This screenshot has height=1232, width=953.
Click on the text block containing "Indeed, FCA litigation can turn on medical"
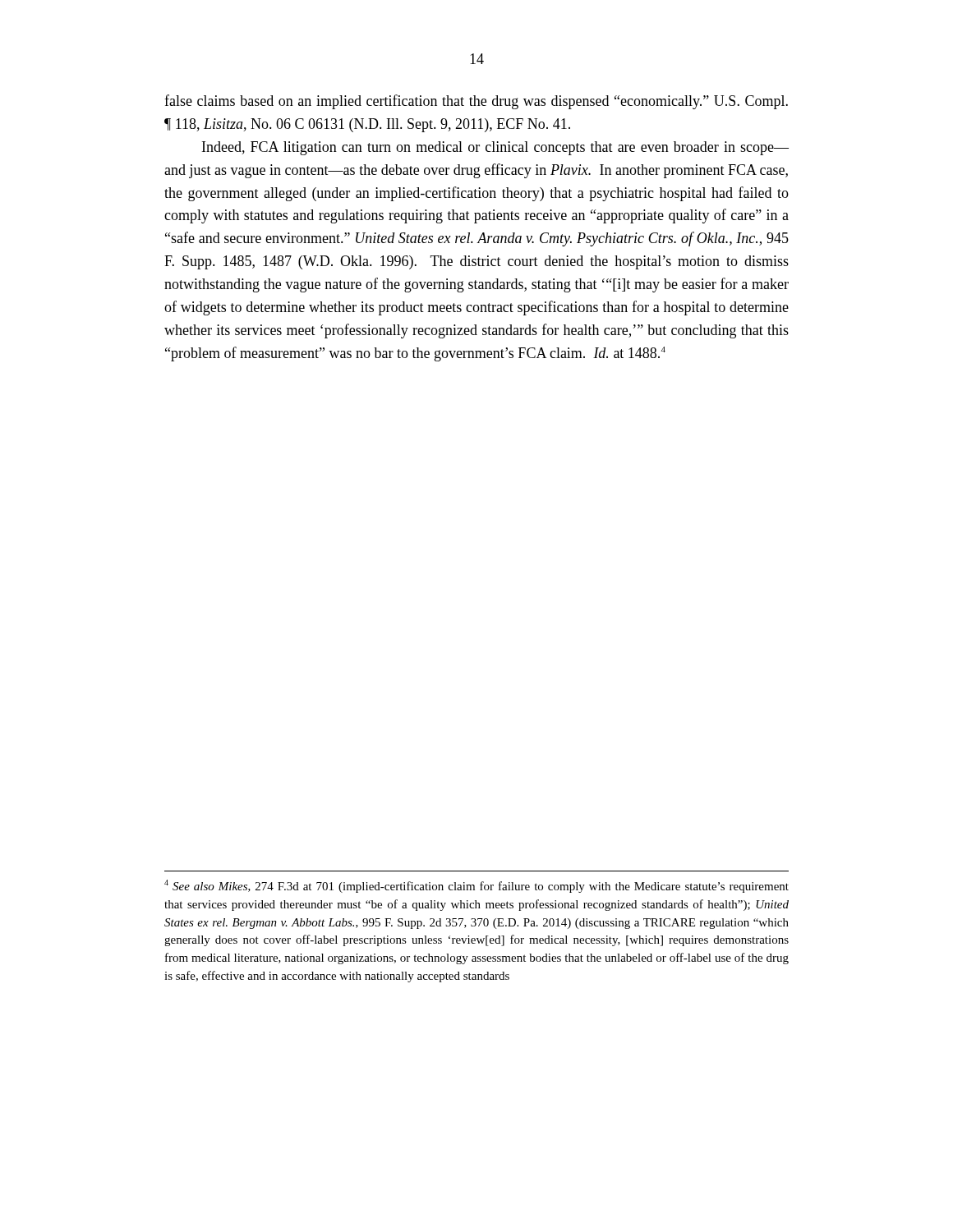476,251
